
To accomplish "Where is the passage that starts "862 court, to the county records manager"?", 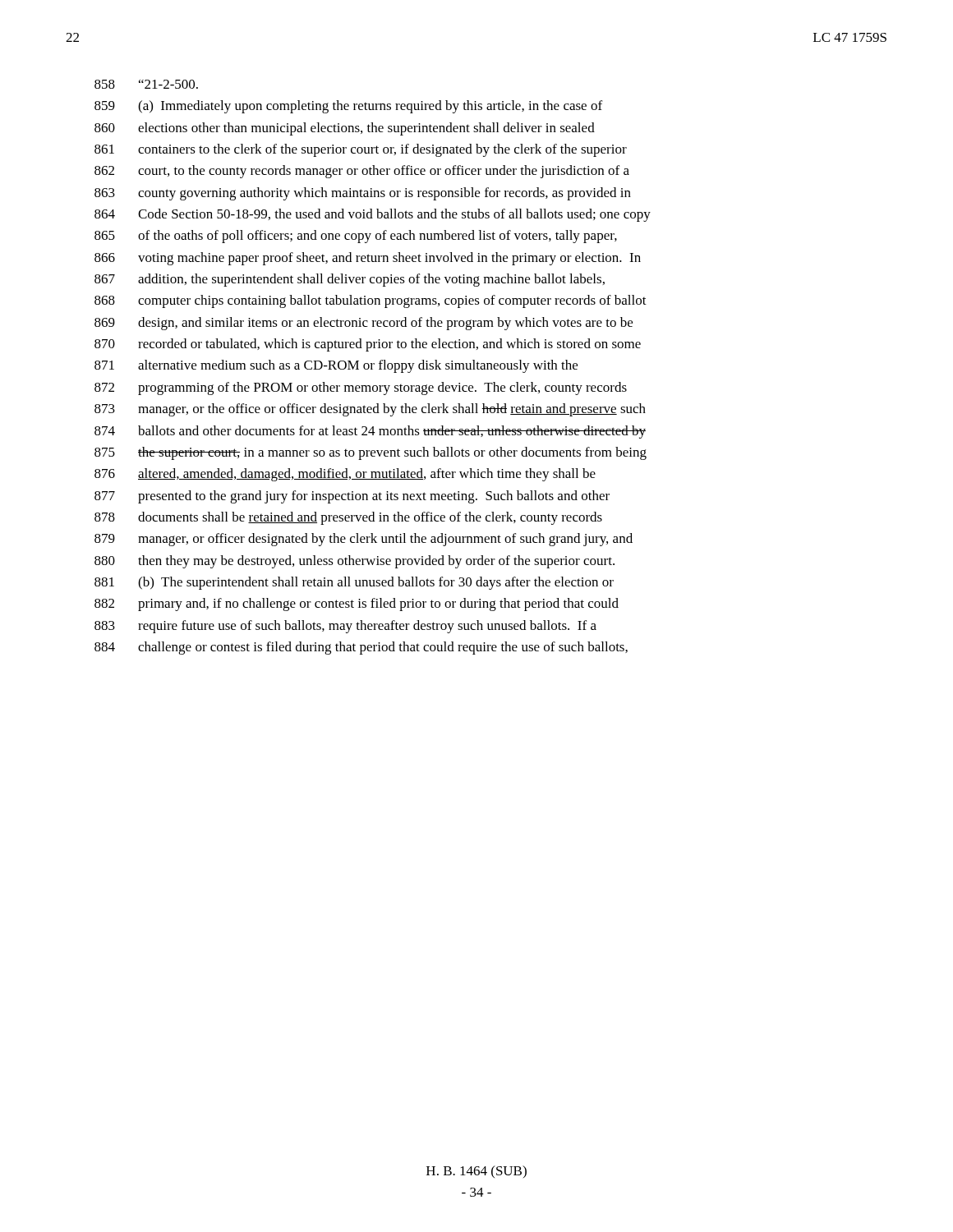I will pyautogui.click(x=476, y=171).
